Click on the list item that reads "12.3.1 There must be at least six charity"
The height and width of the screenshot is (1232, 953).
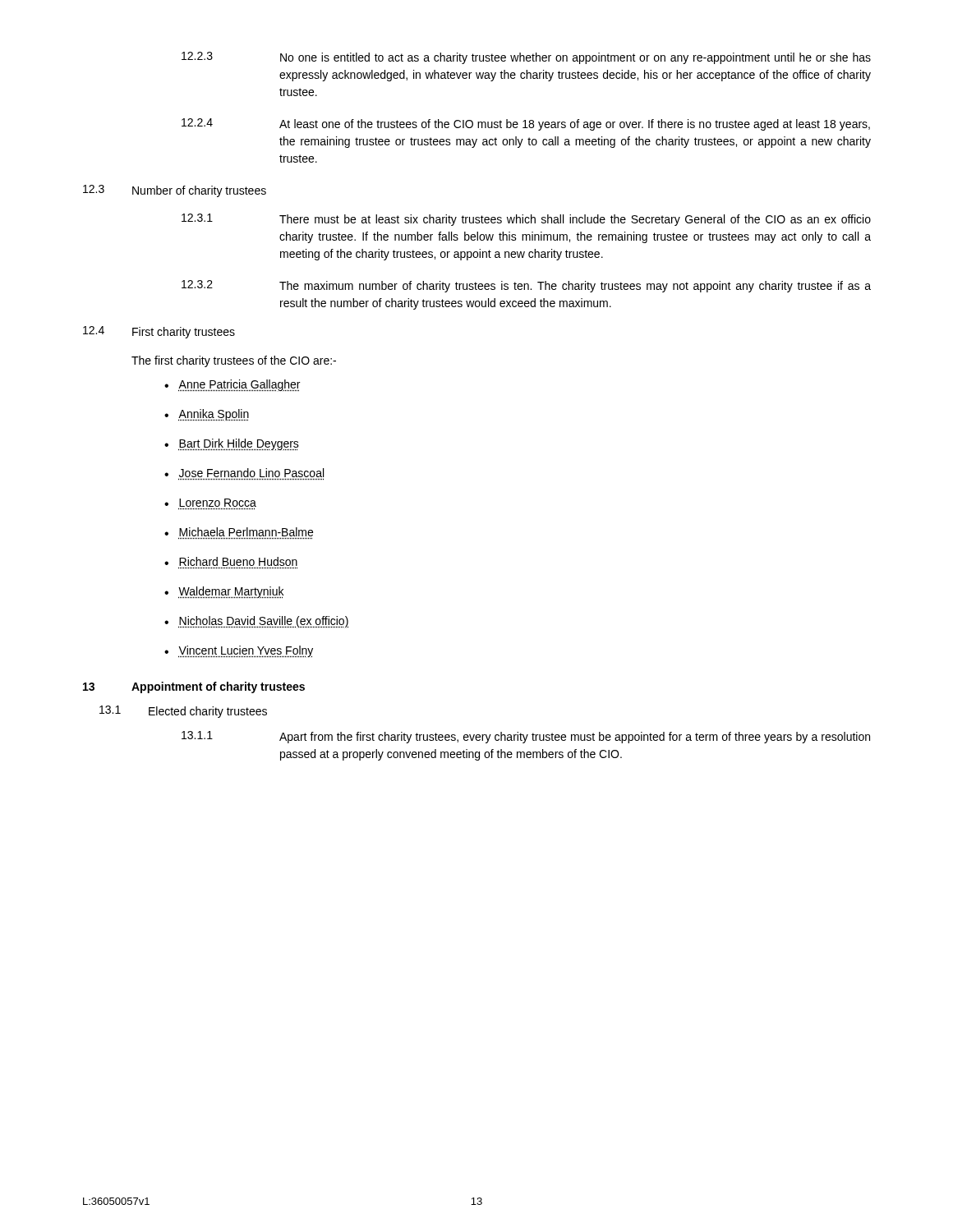click(526, 237)
